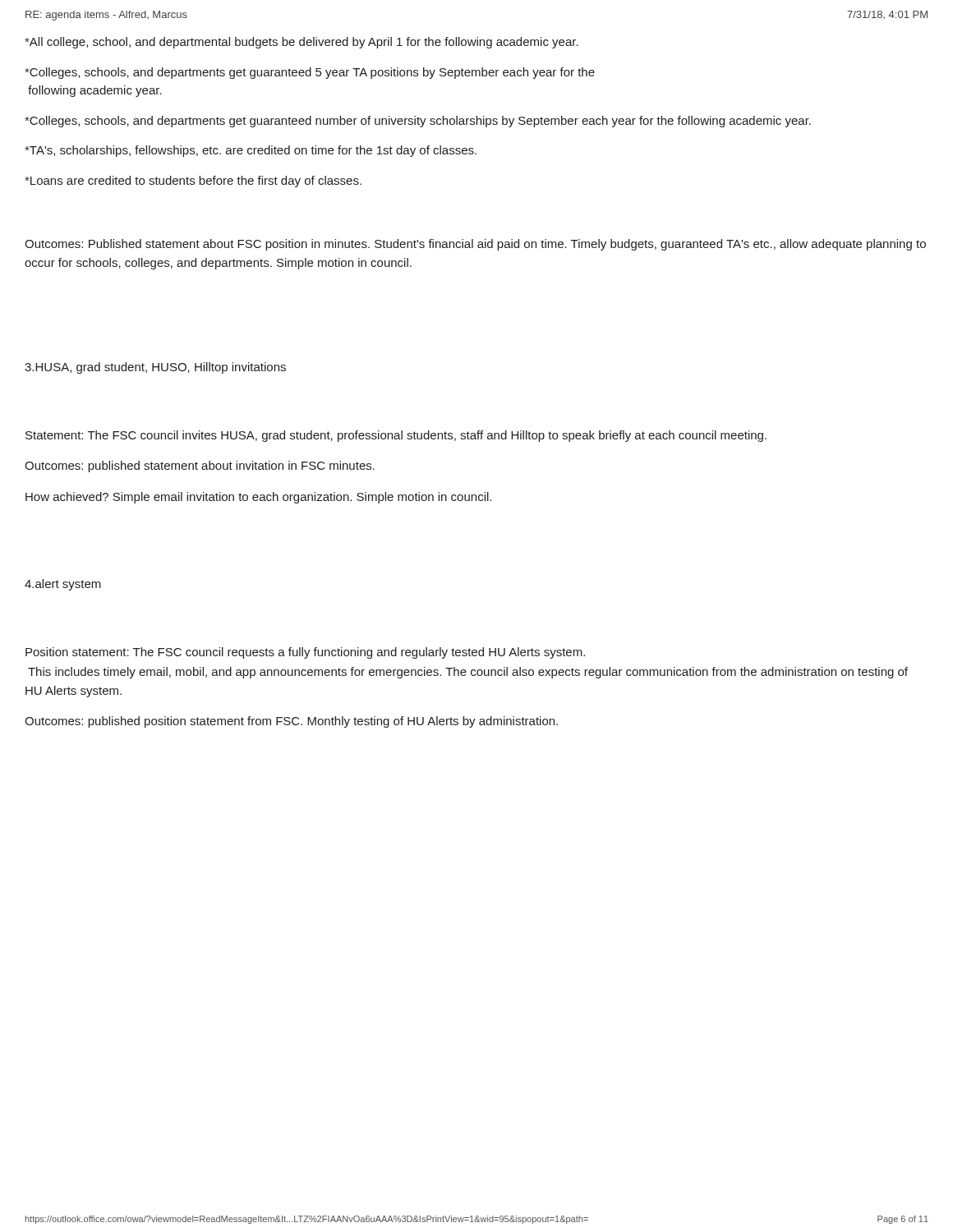
Task: Point to the block starting "Statement: The FSC council invites HUSA,"
Action: click(x=396, y=435)
